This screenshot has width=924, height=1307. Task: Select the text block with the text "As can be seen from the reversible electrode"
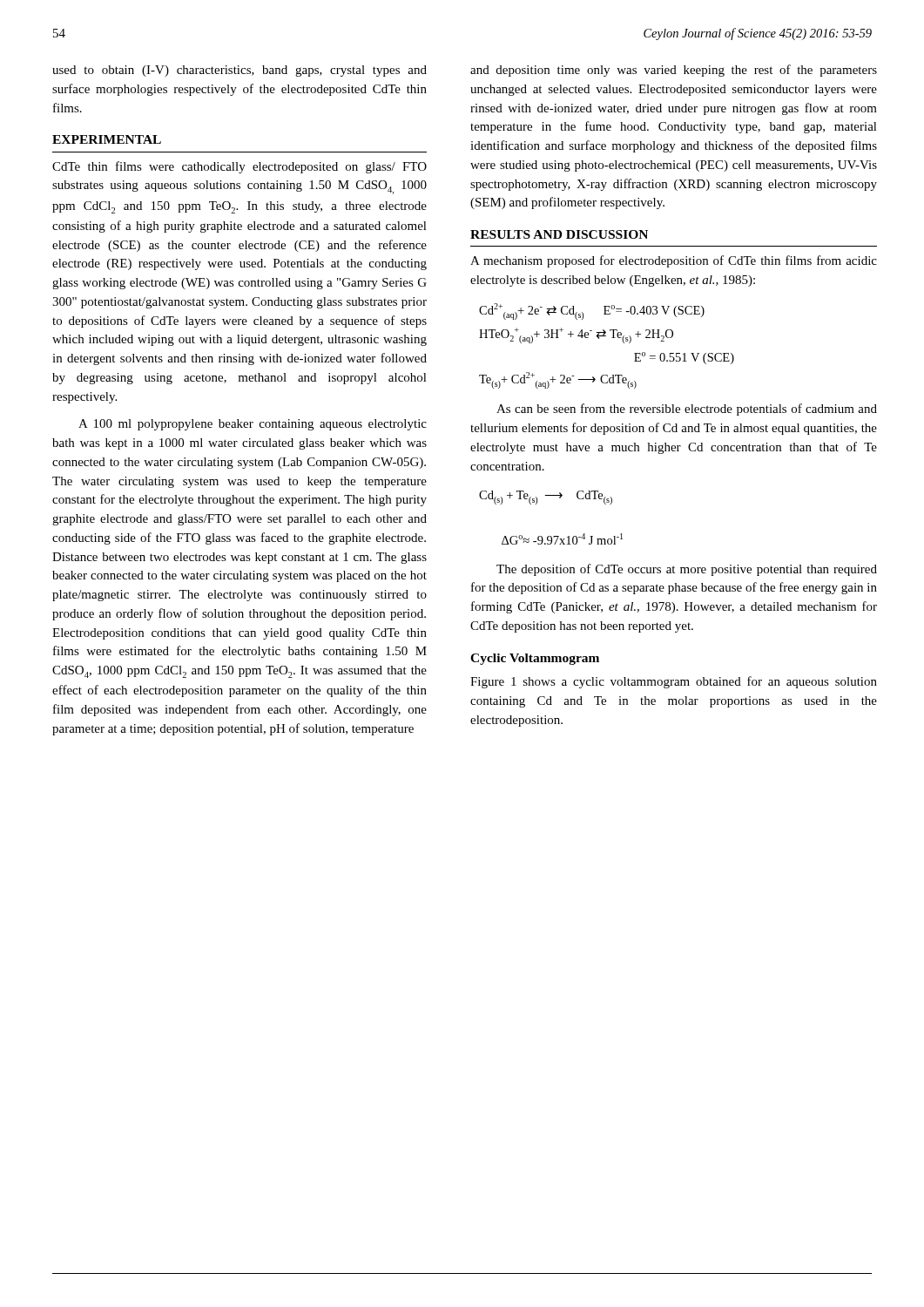[674, 438]
